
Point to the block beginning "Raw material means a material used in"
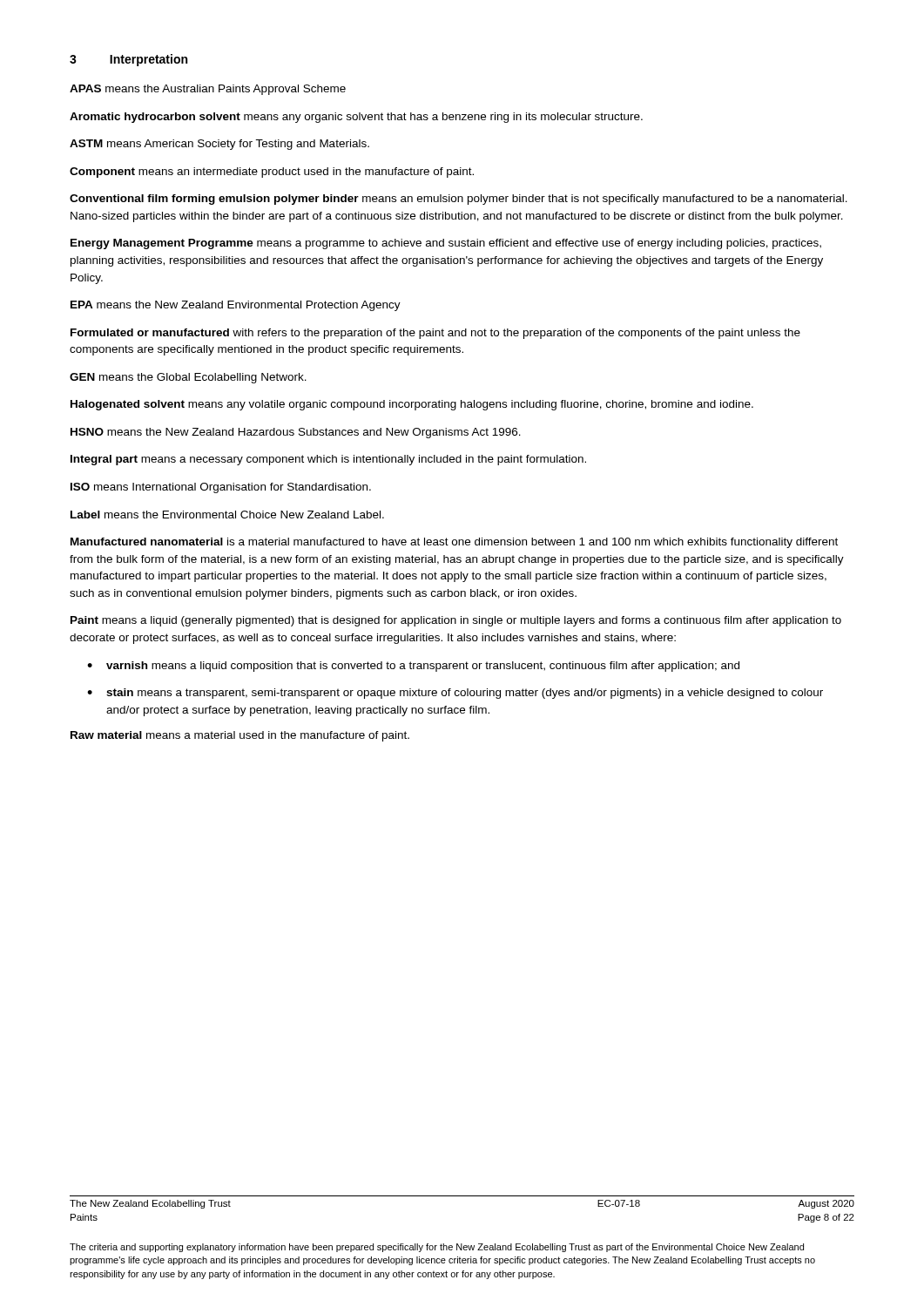[x=240, y=735]
